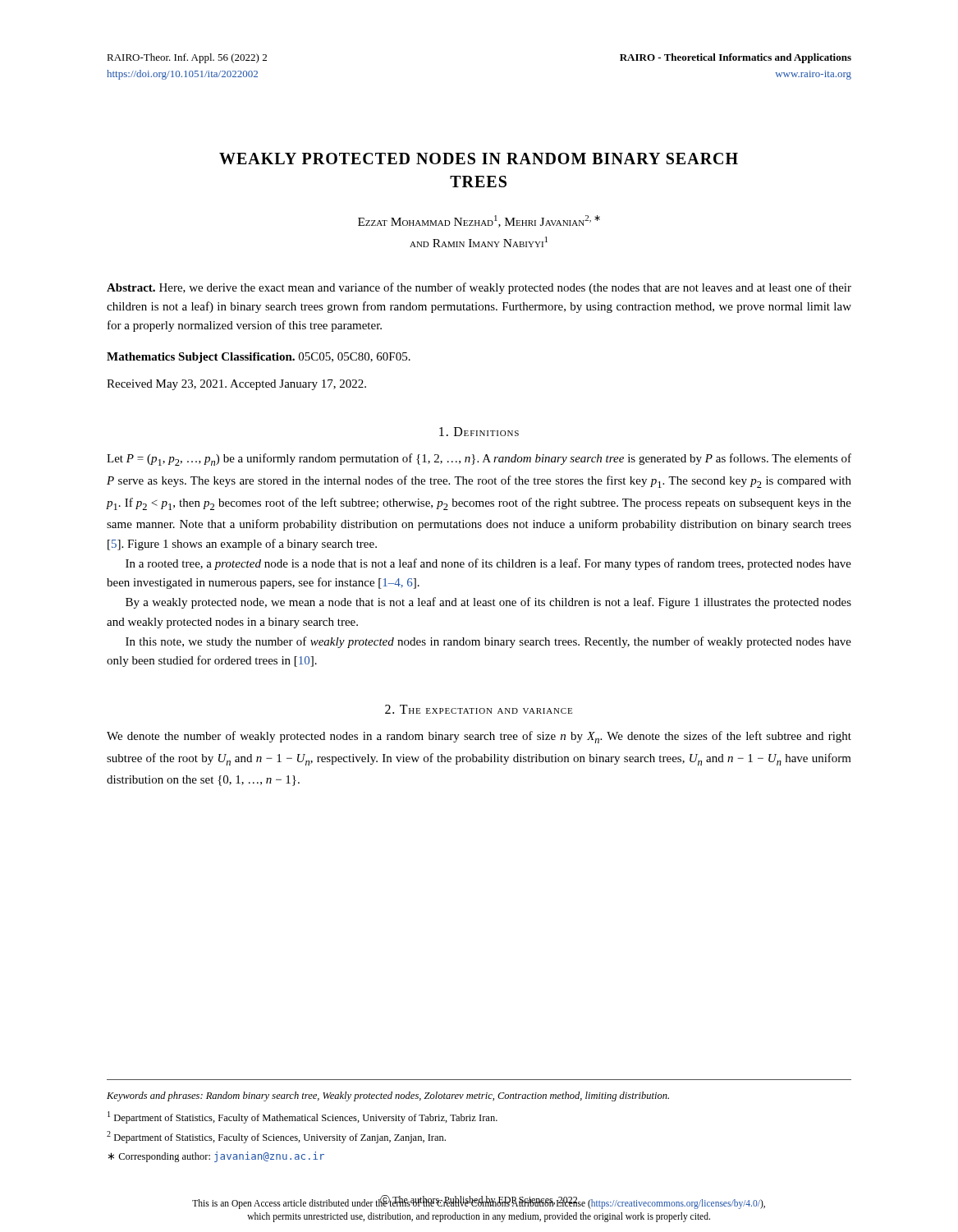Viewport: 958px width, 1232px height.
Task: Point to the text block starting "Let P = (p1, p2, …,"
Action: tap(479, 560)
